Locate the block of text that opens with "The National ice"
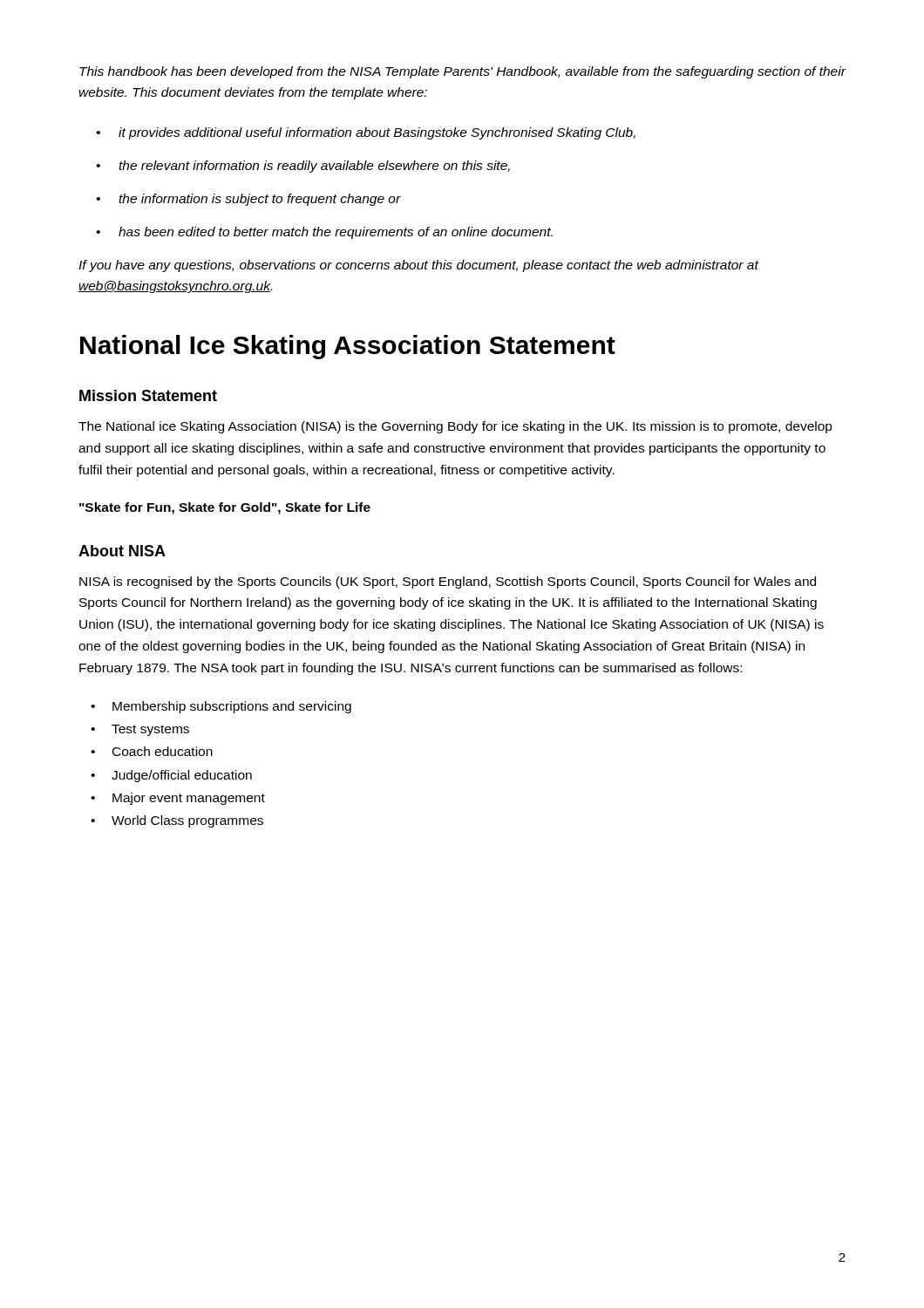 tap(455, 448)
